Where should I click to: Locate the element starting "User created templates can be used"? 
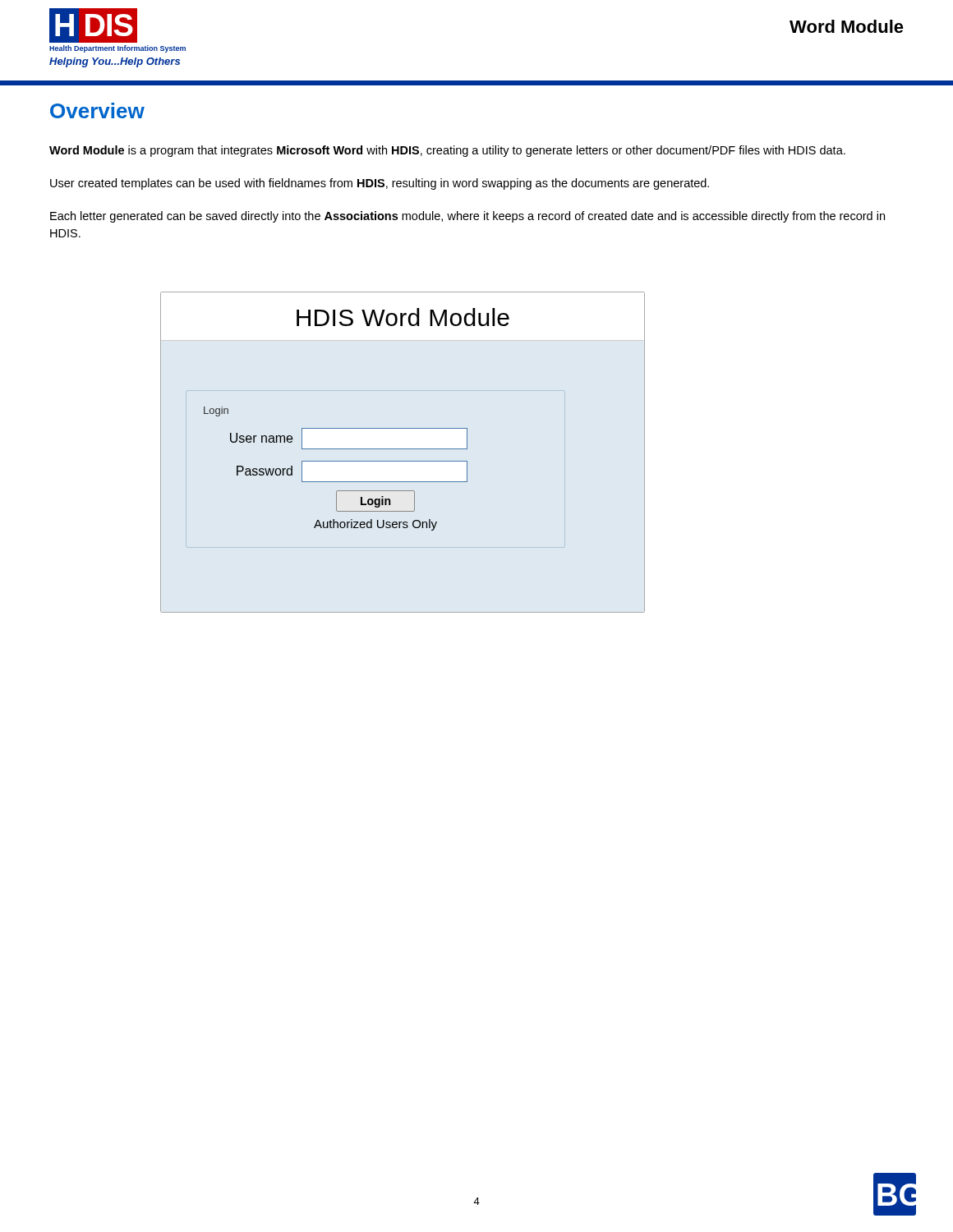(x=380, y=183)
